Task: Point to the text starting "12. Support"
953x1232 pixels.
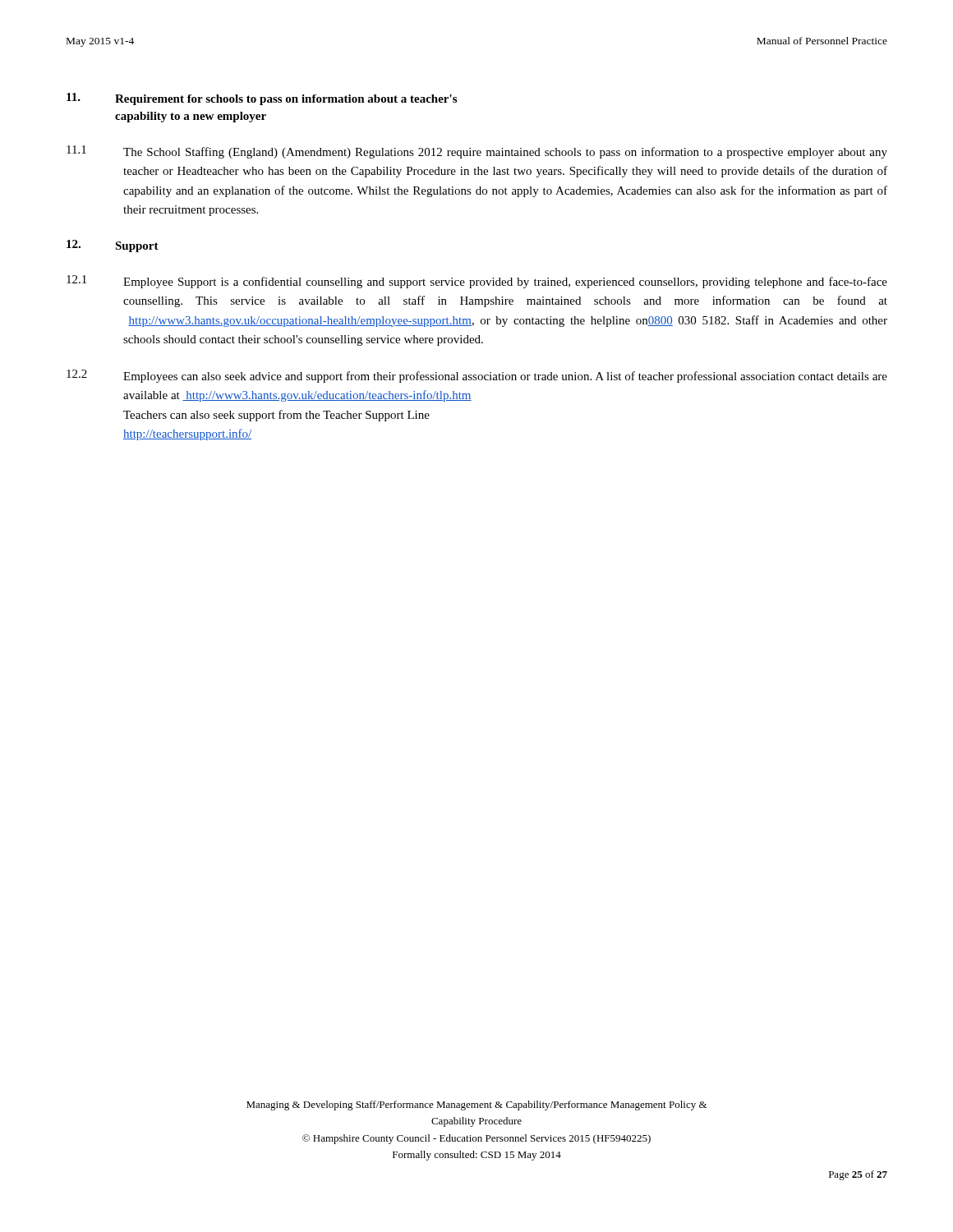Action: point(112,246)
